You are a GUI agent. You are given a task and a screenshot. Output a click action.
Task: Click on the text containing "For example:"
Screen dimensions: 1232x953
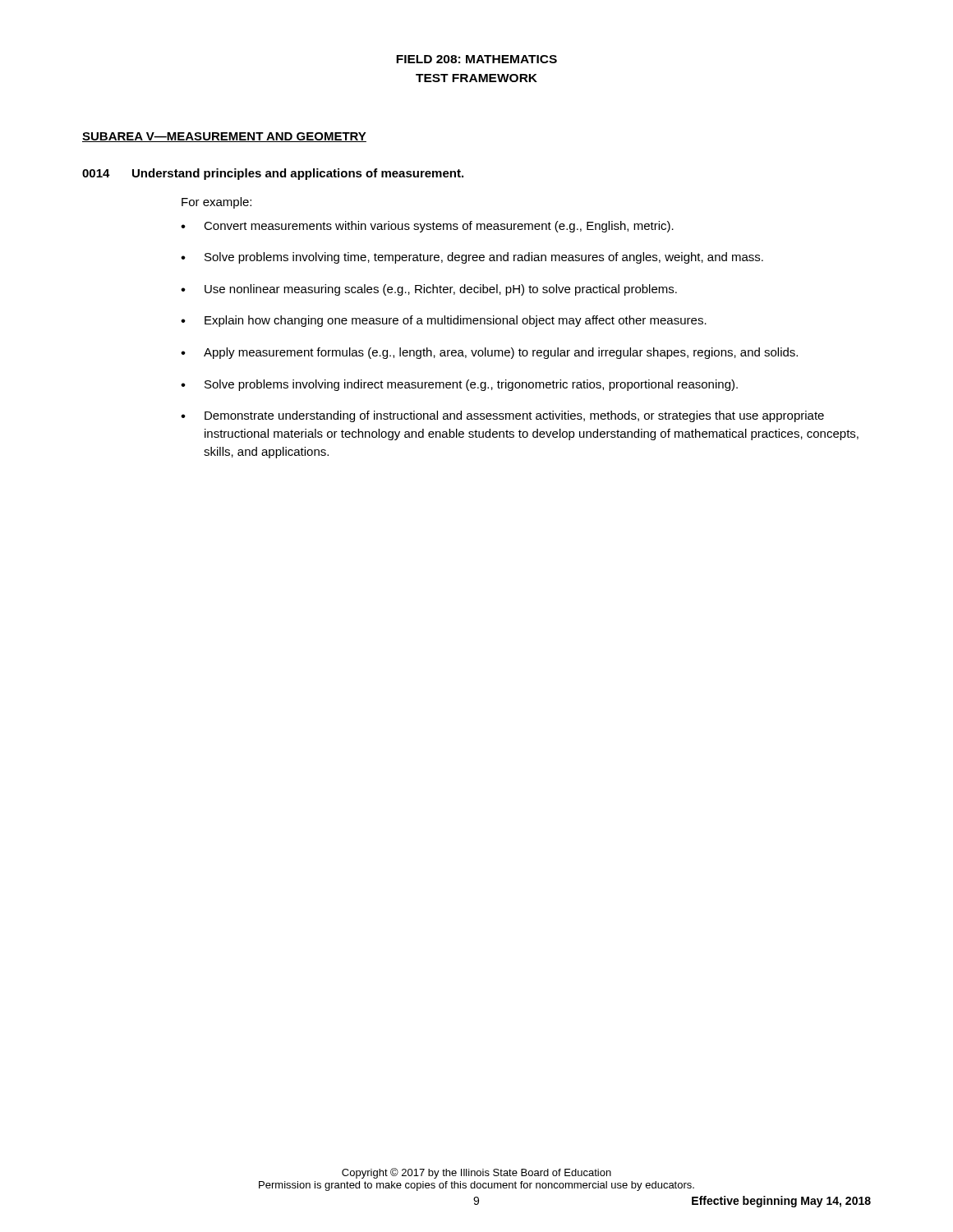pyautogui.click(x=217, y=201)
